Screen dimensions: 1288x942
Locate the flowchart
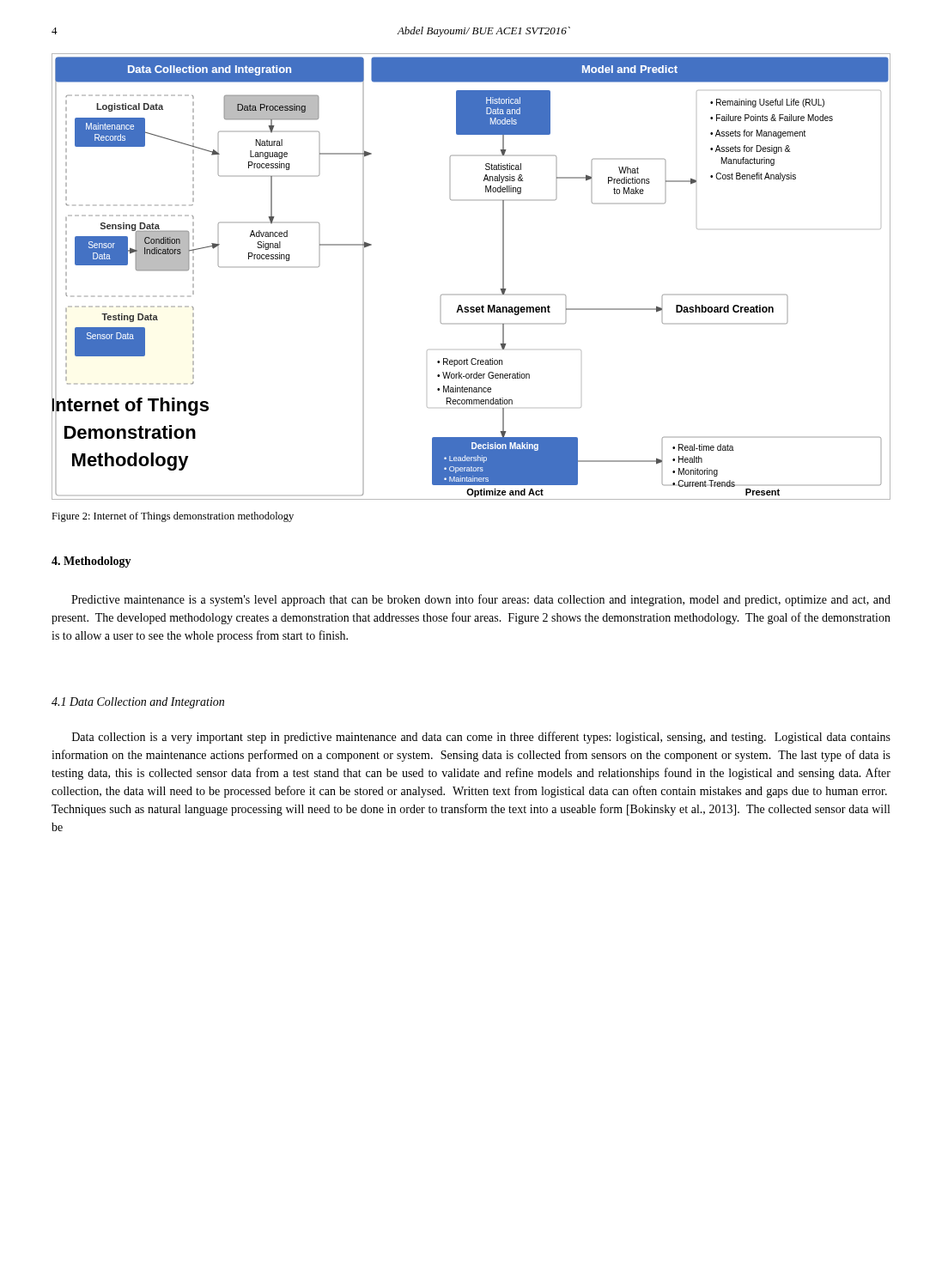pos(471,276)
